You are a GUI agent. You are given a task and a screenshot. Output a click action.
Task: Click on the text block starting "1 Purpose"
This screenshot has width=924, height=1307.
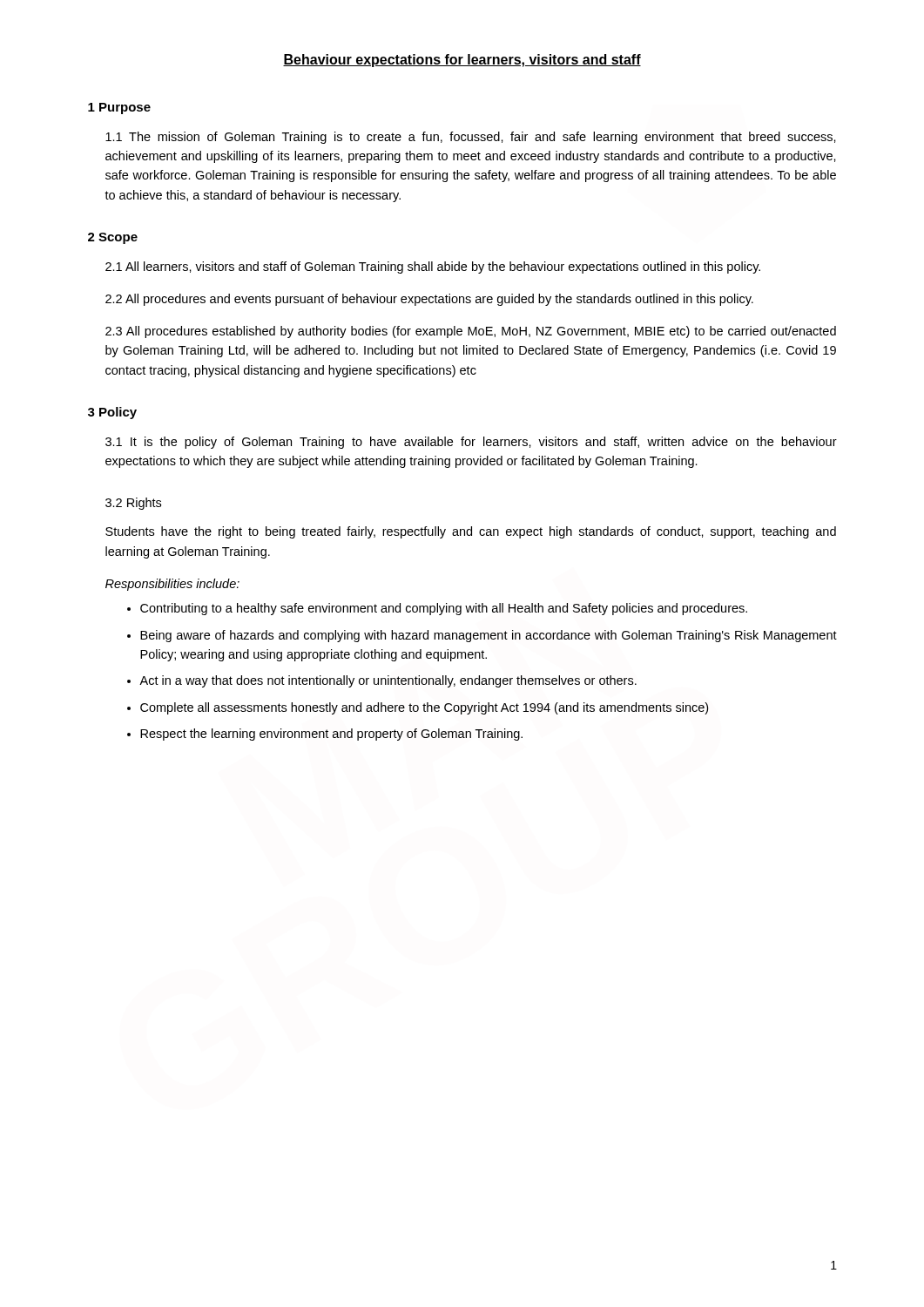pyautogui.click(x=119, y=108)
